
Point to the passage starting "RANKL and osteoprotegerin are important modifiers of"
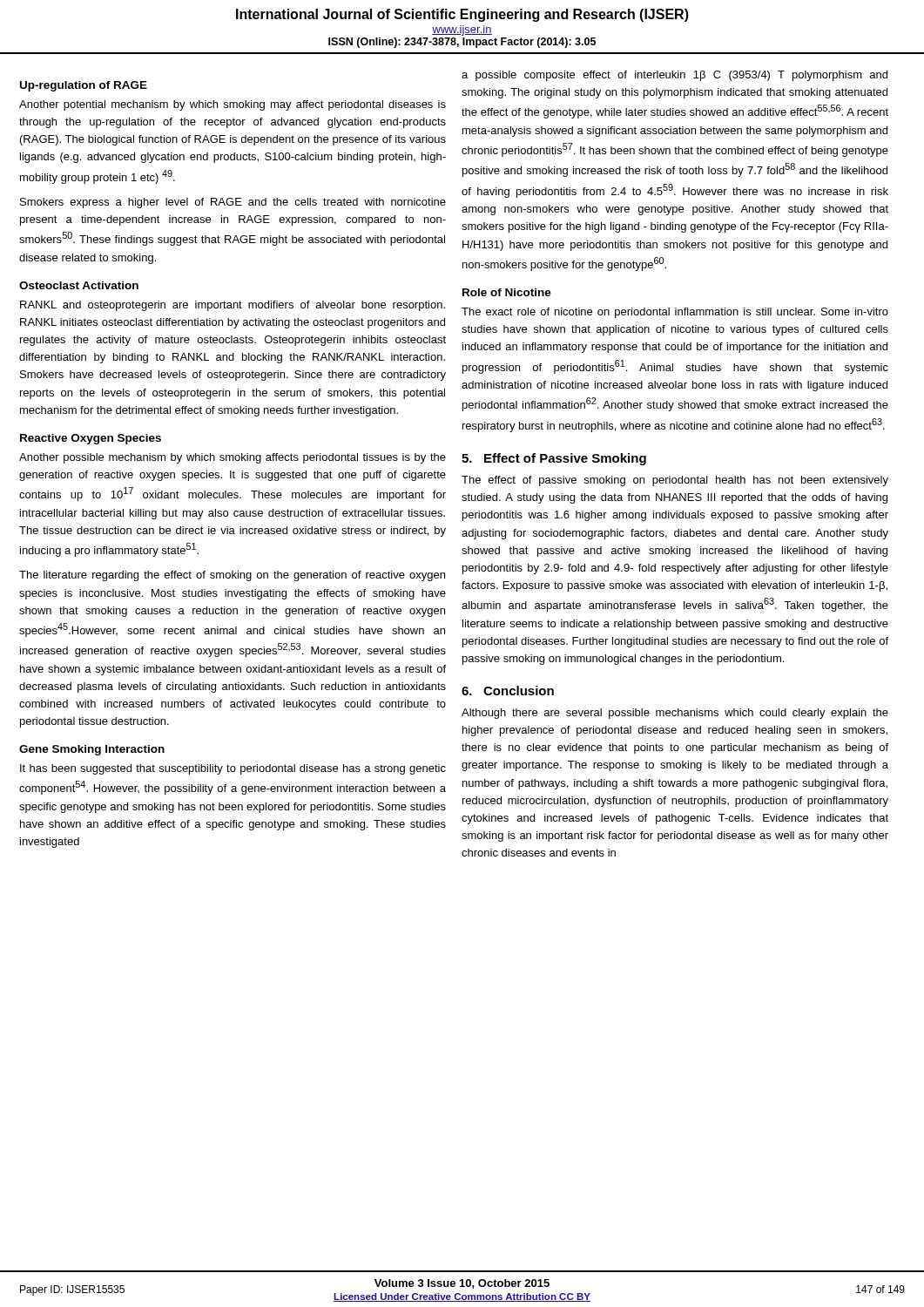pyautogui.click(x=233, y=357)
